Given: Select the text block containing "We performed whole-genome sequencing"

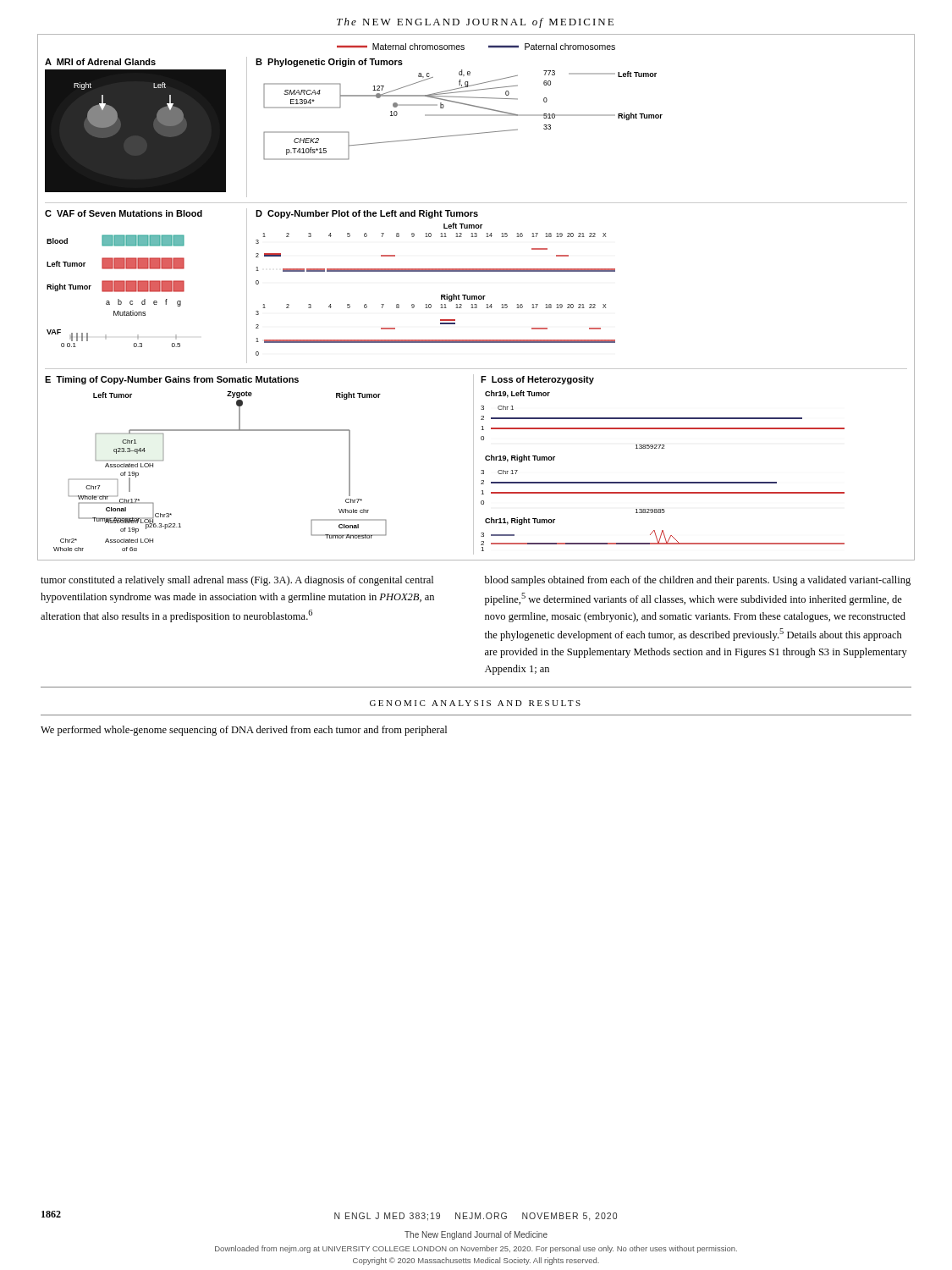Looking at the screenshot, I should point(244,730).
